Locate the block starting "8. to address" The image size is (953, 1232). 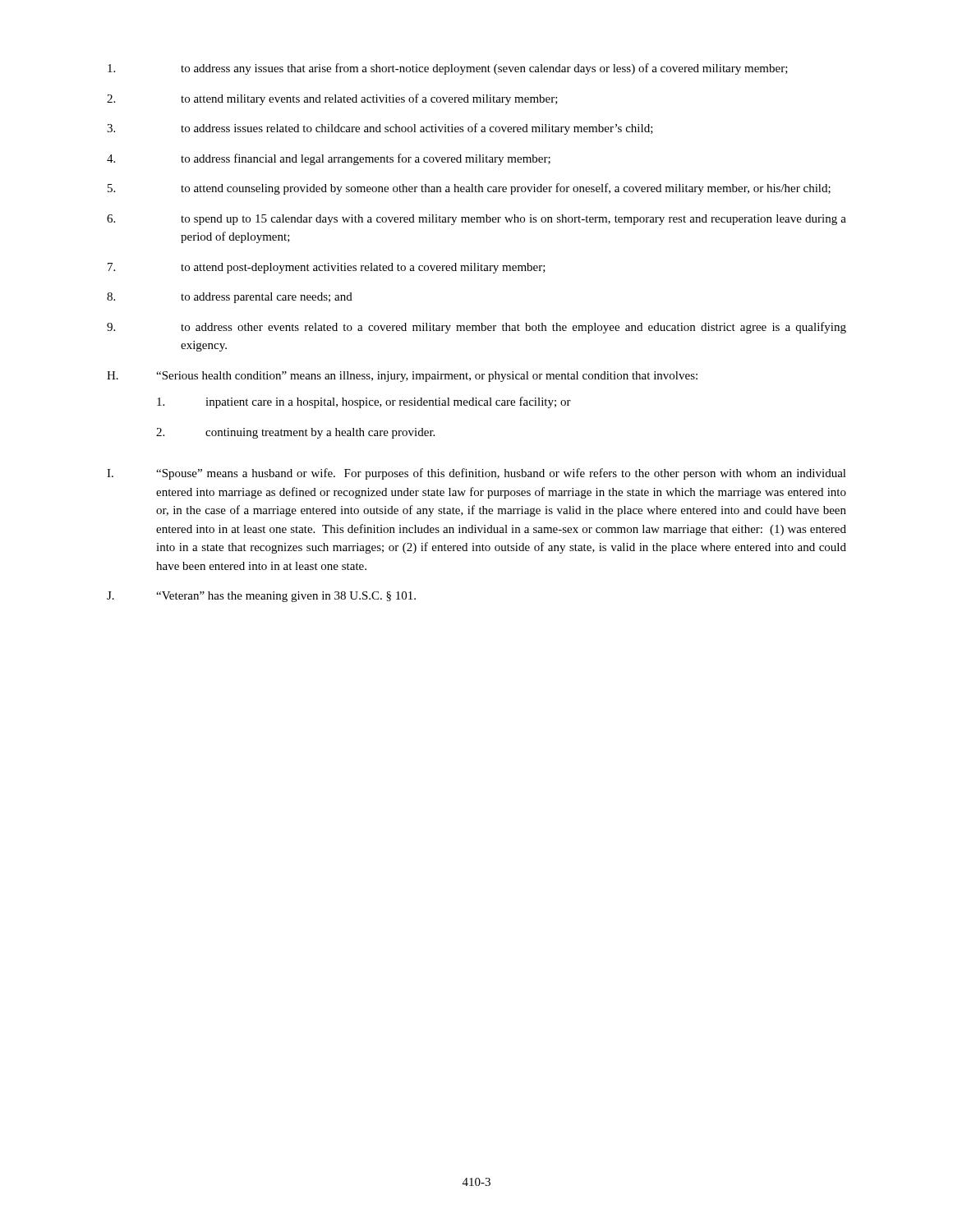[x=230, y=298]
